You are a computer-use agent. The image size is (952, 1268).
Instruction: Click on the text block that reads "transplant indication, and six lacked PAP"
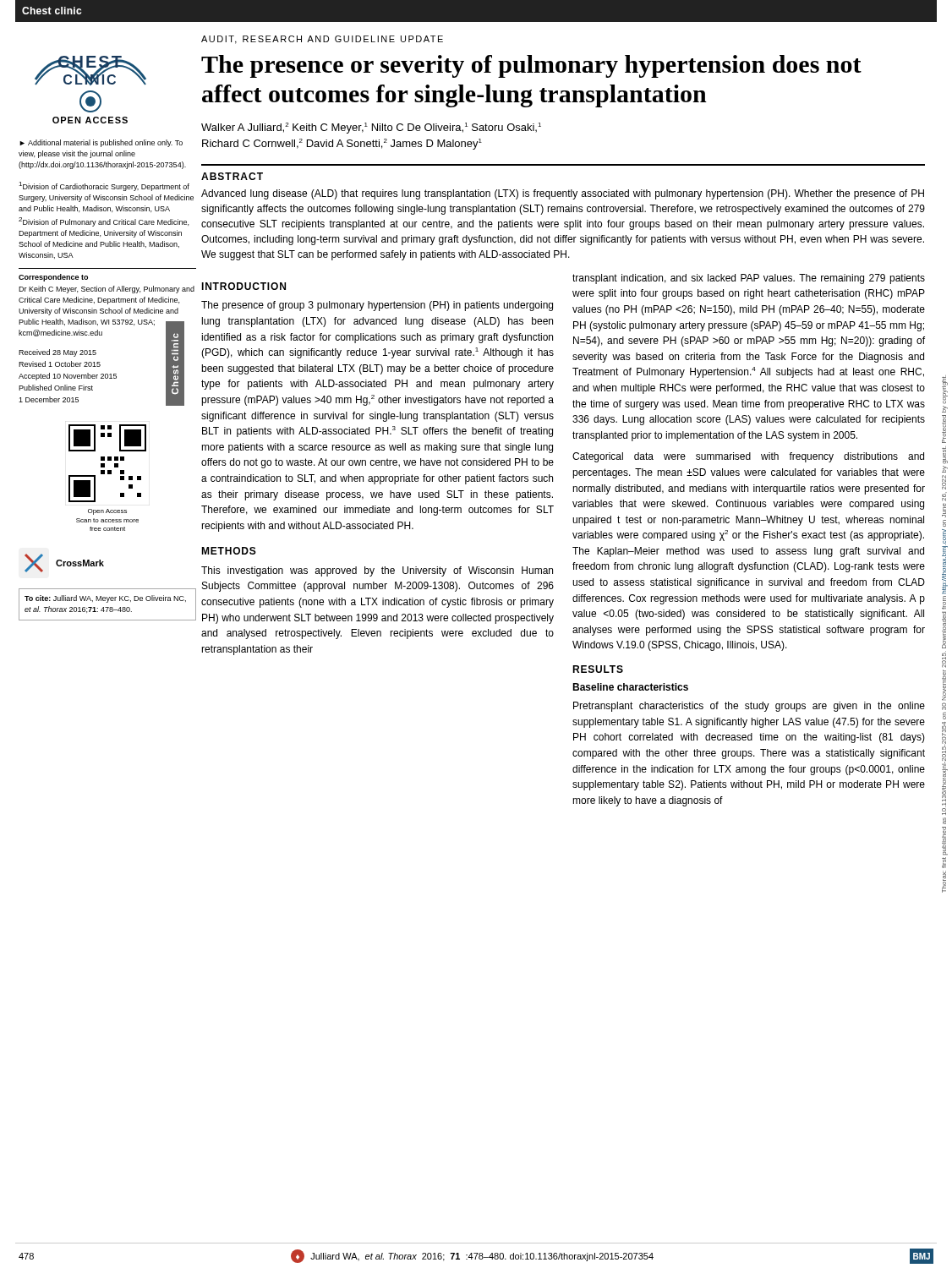[749, 356]
